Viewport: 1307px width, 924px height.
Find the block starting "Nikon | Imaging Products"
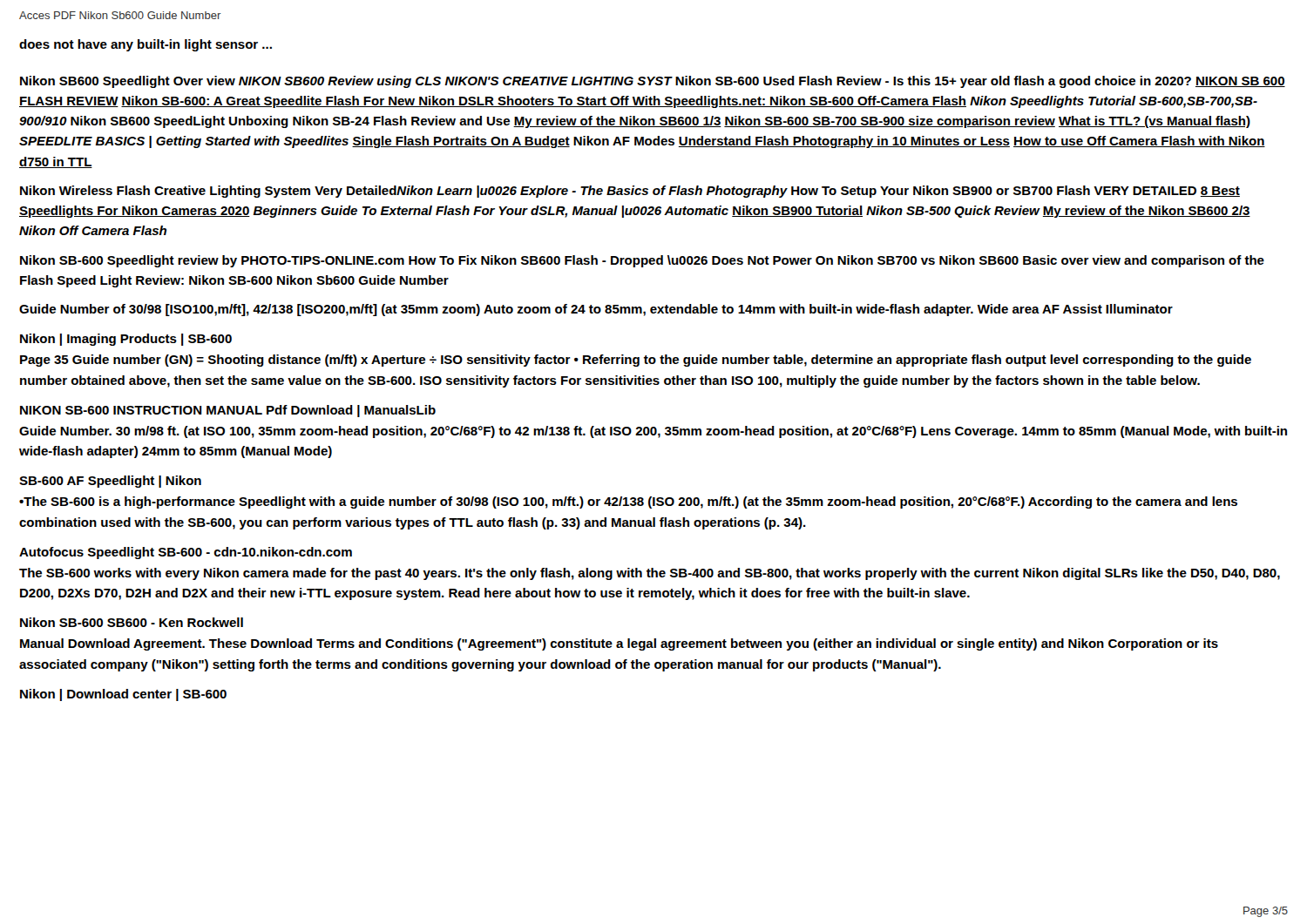pos(126,339)
